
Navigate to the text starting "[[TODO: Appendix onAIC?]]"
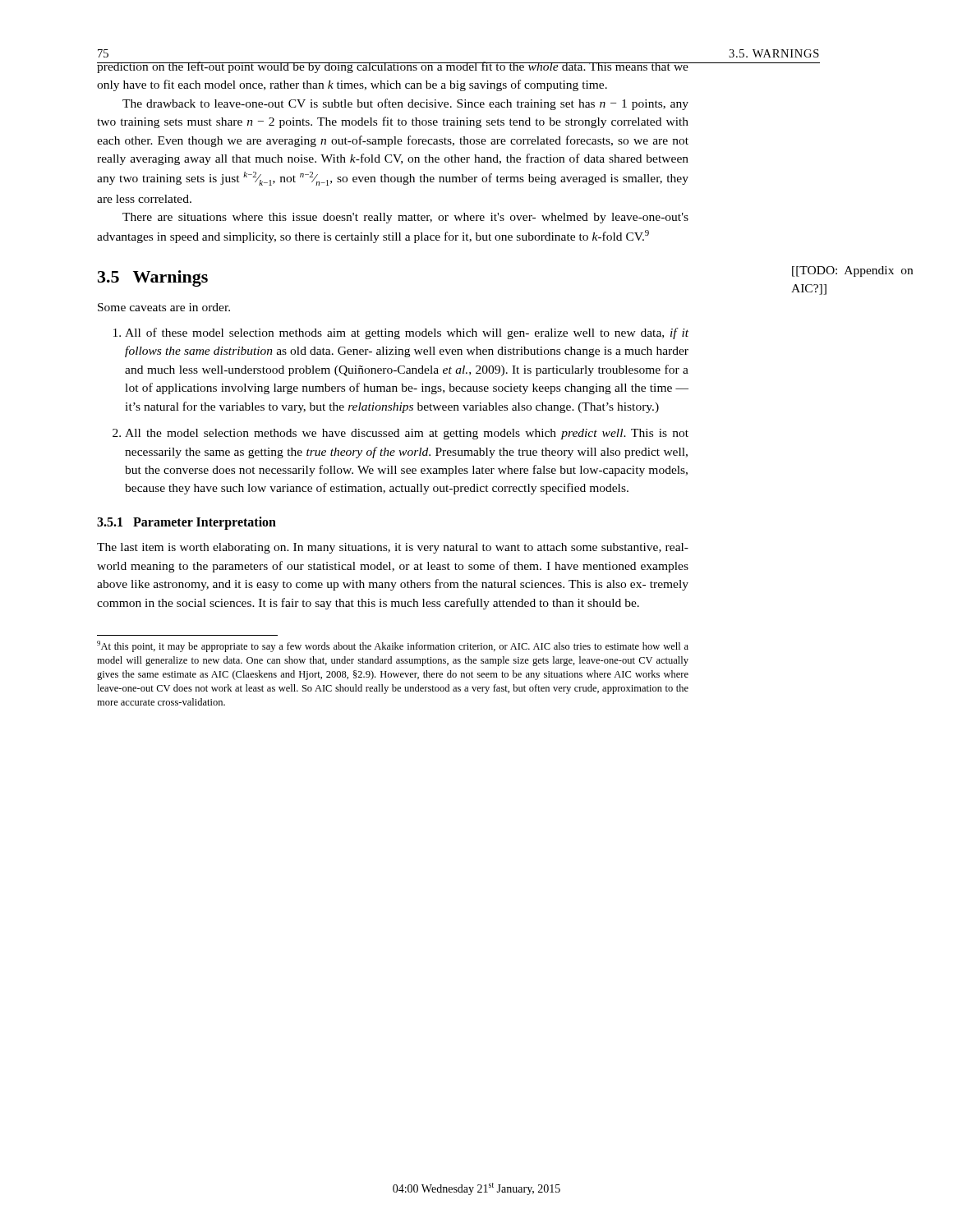852,279
